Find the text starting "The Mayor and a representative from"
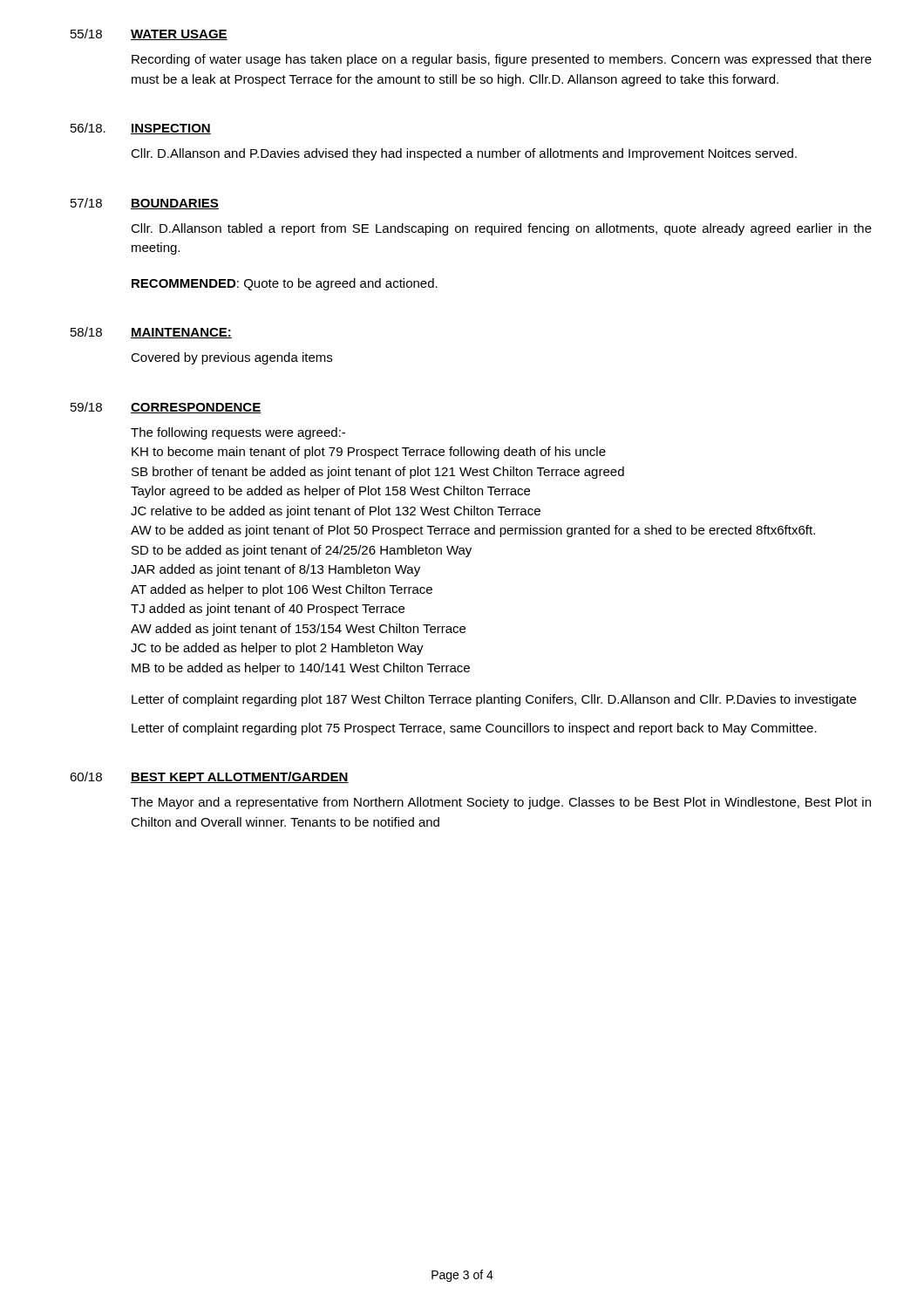The height and width of the screenshot is (1308, 924). [x=501, y=812]
